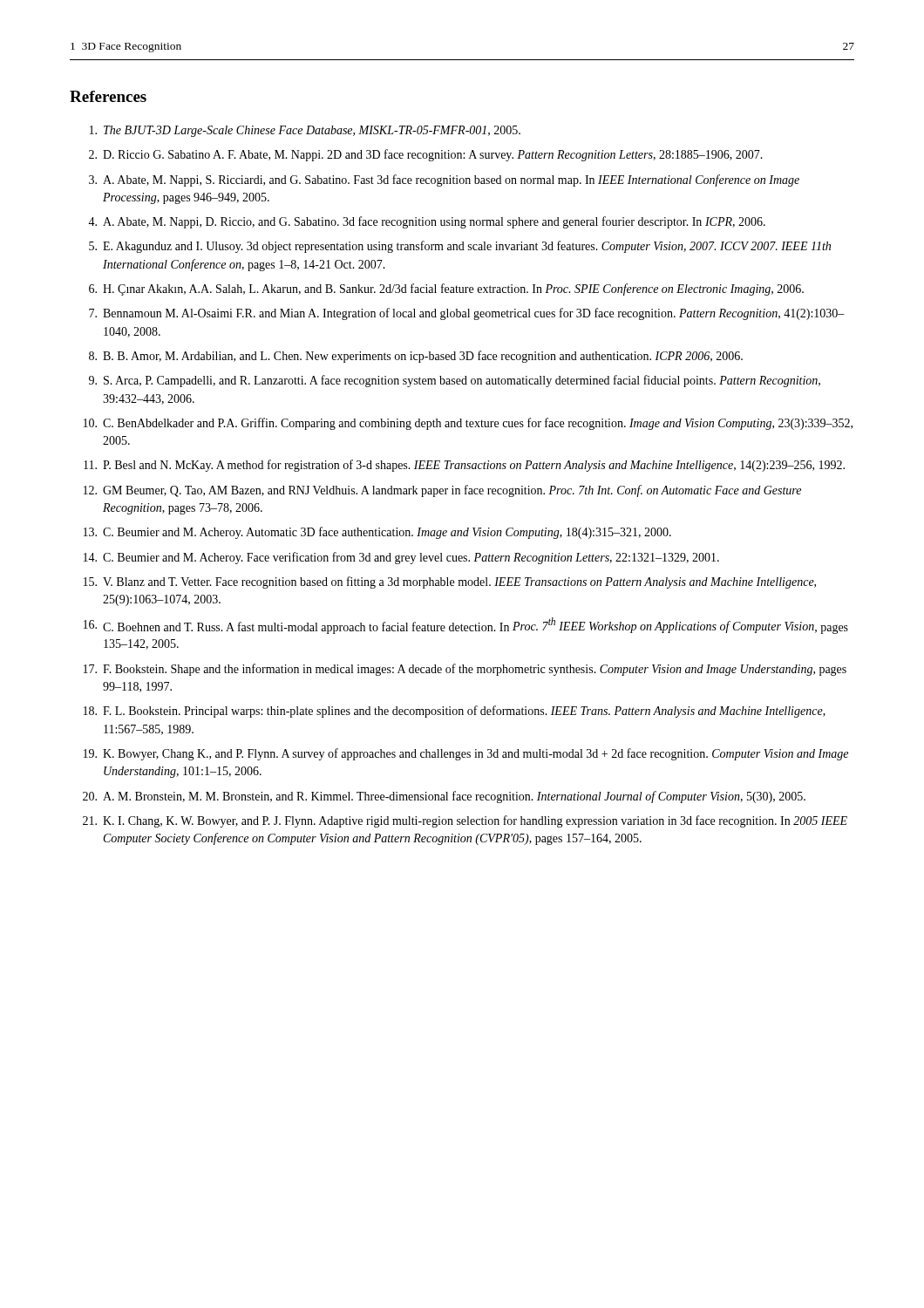Select the block starting "21. K. I. Chang, K. W. Bowyer,"
Screen dimensions: 1308x924
point(462,830)
